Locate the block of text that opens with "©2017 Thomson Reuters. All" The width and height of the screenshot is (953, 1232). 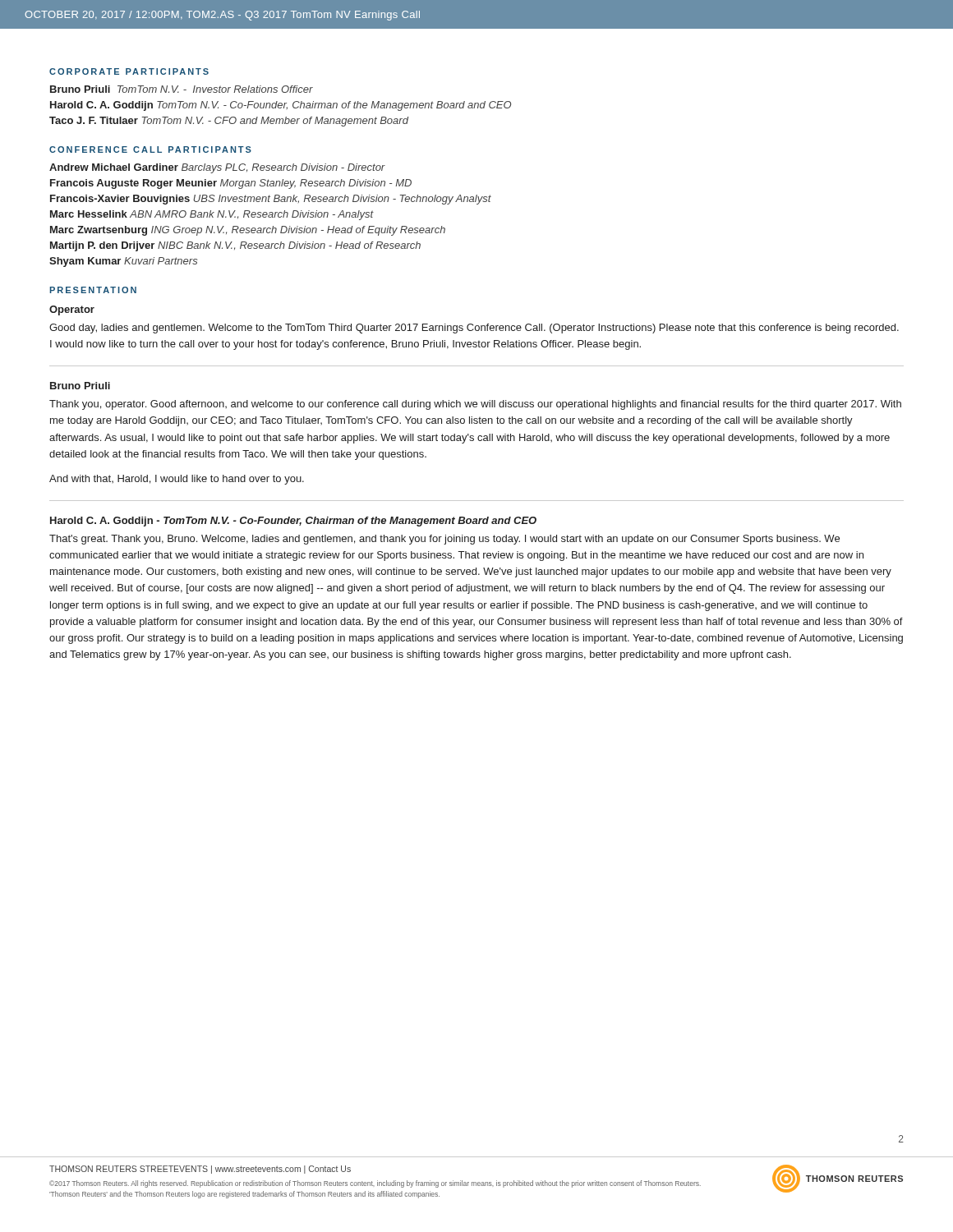click(375, 1189)
